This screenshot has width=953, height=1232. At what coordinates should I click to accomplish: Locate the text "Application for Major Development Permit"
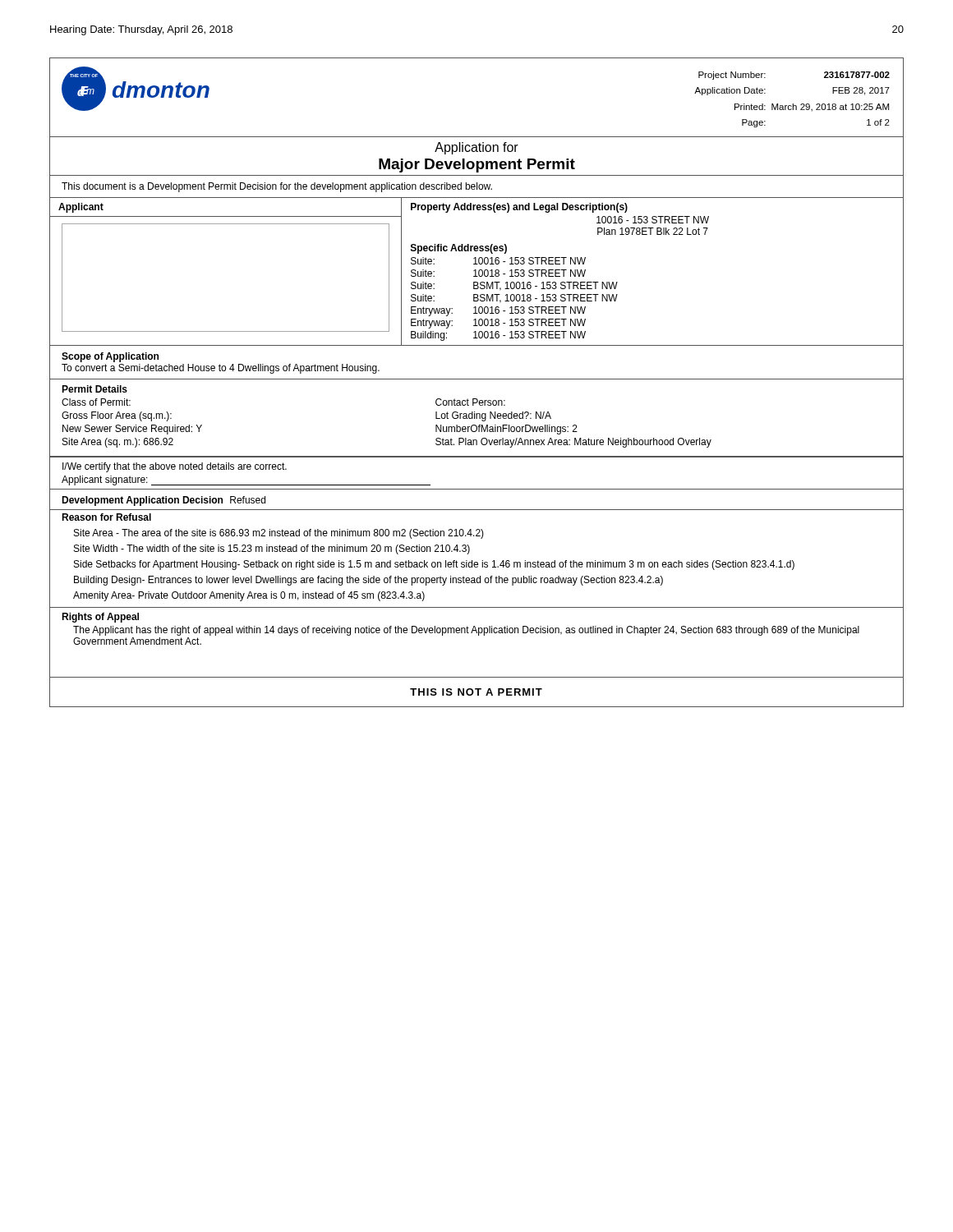point(476,157)
